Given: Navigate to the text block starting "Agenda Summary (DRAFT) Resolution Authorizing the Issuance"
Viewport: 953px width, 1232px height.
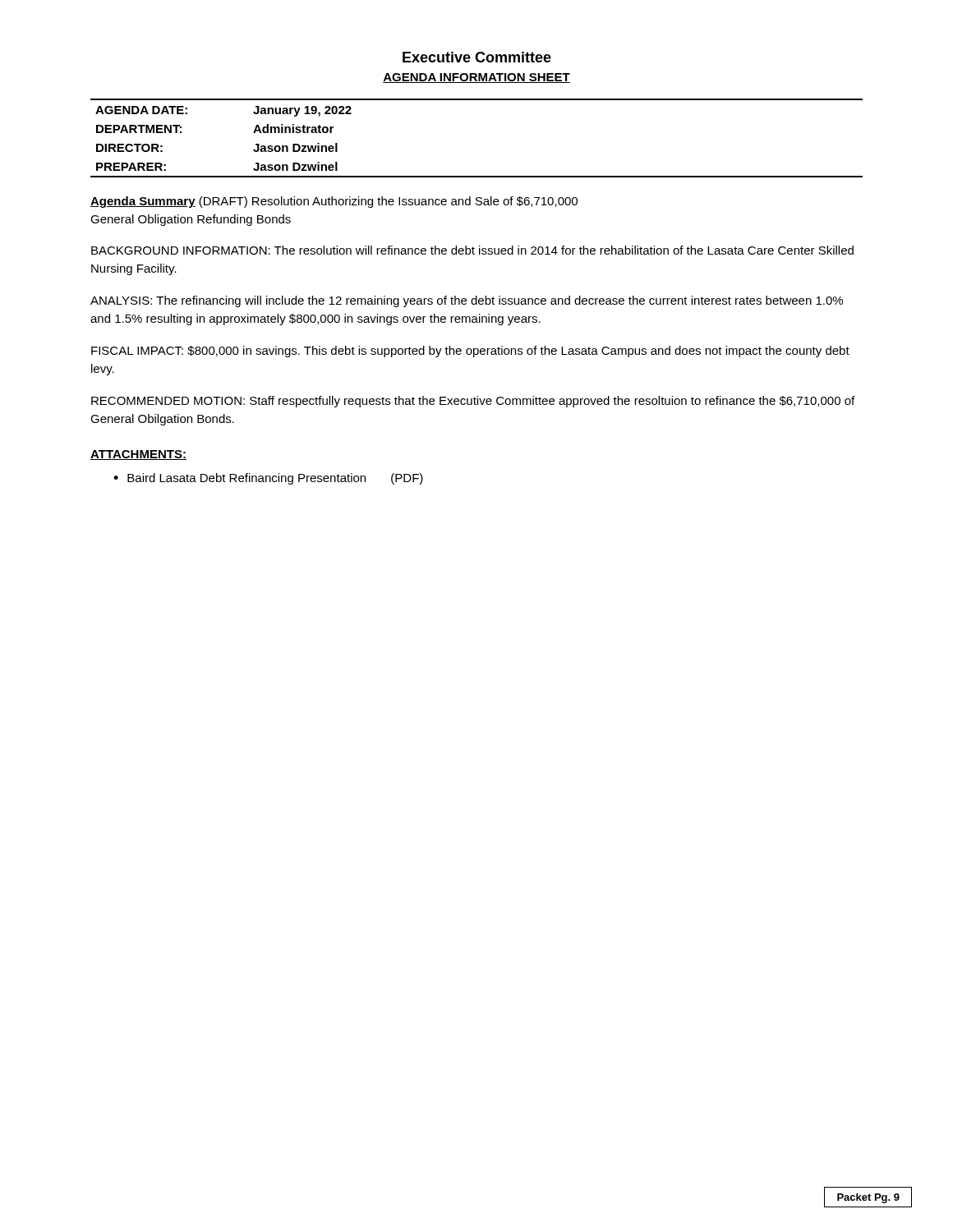Looking at the screenshot, I should coord(334,210).
